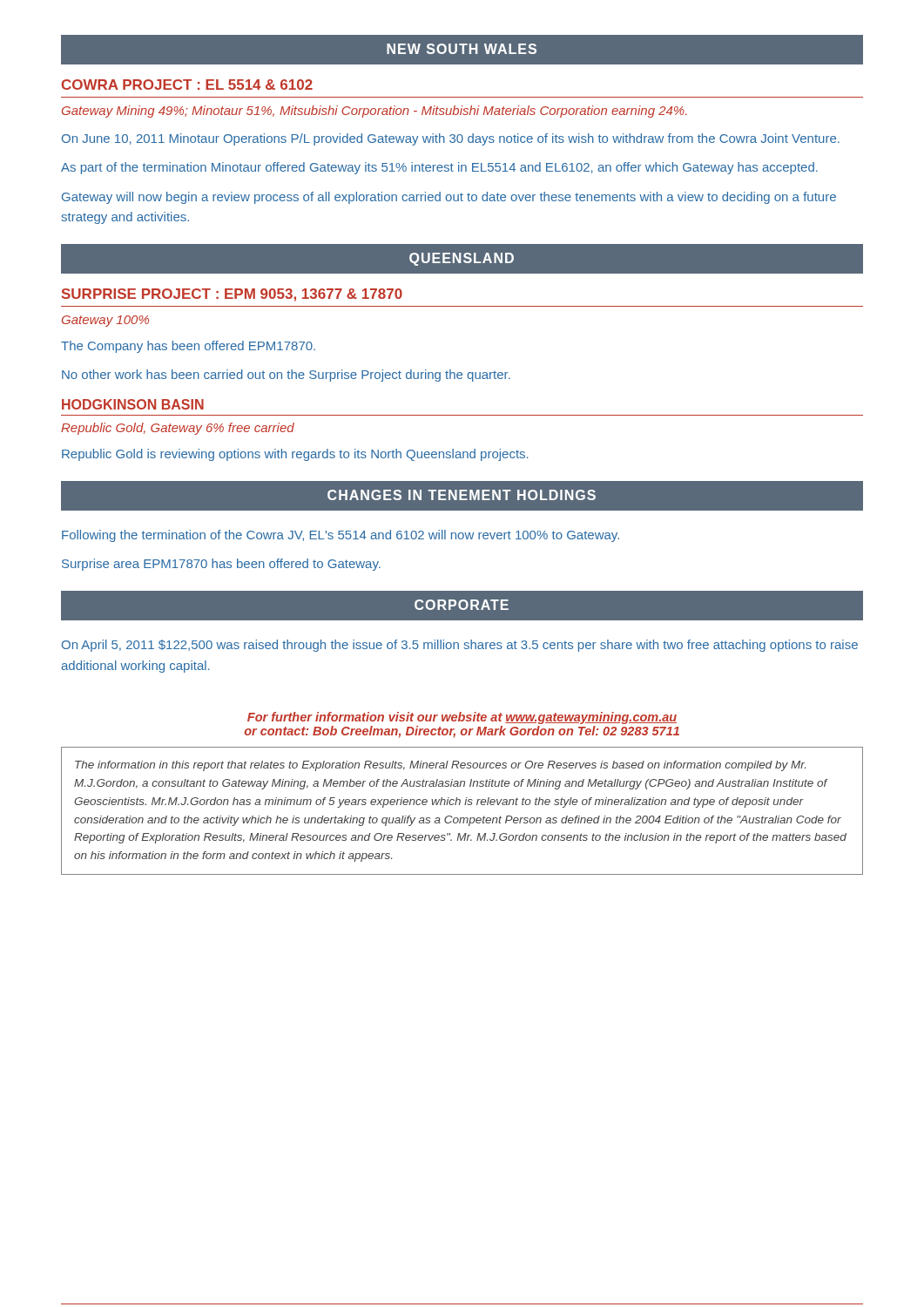This screenshot has height=1307, width=924.
Task: Find the text block with the text "Gateway Mining 49%;"
Action: click(375, 110)
